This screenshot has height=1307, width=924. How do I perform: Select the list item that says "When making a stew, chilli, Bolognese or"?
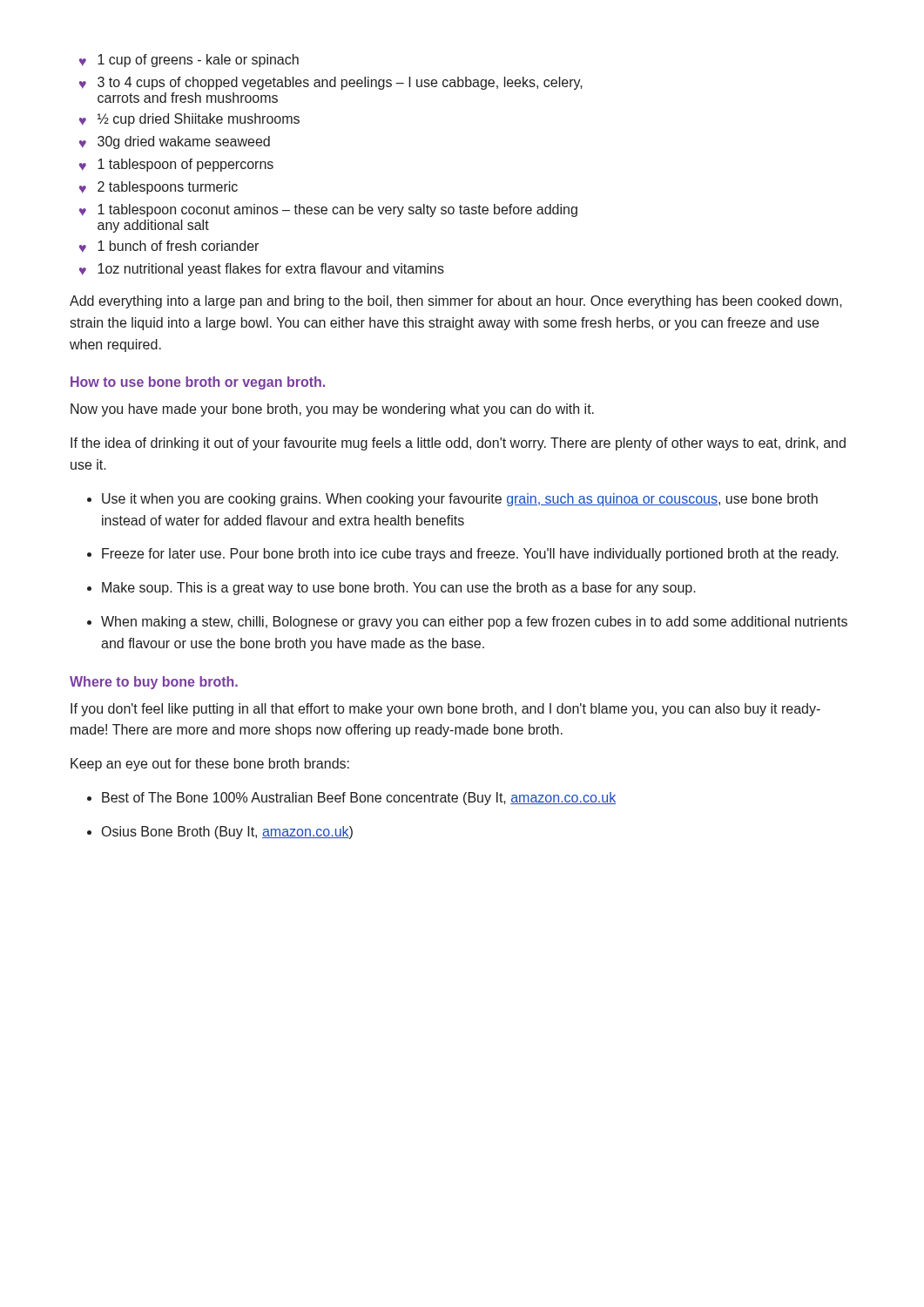(x=474, y=632)
